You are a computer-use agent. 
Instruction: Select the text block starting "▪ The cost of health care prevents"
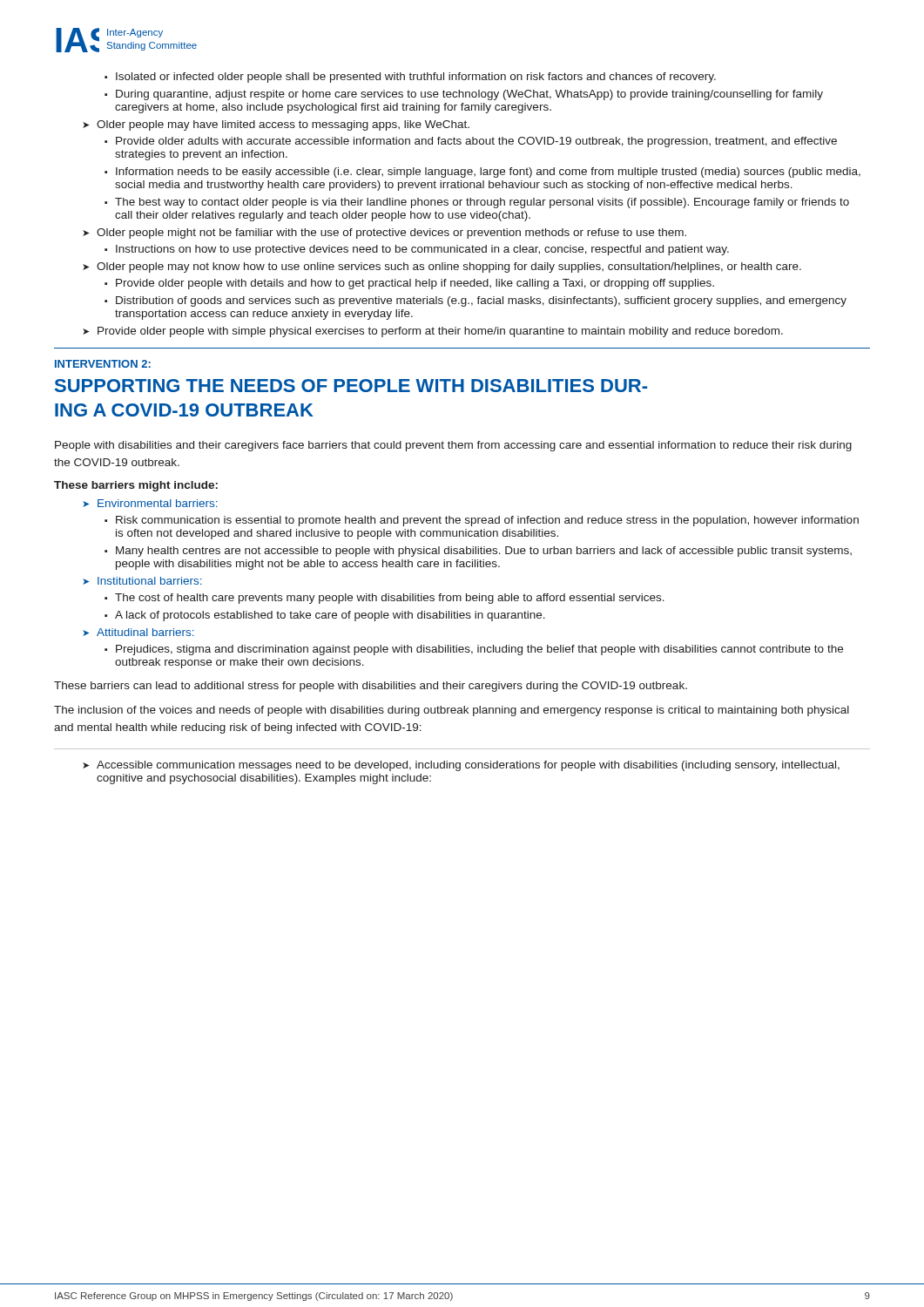tap(385, 598)
